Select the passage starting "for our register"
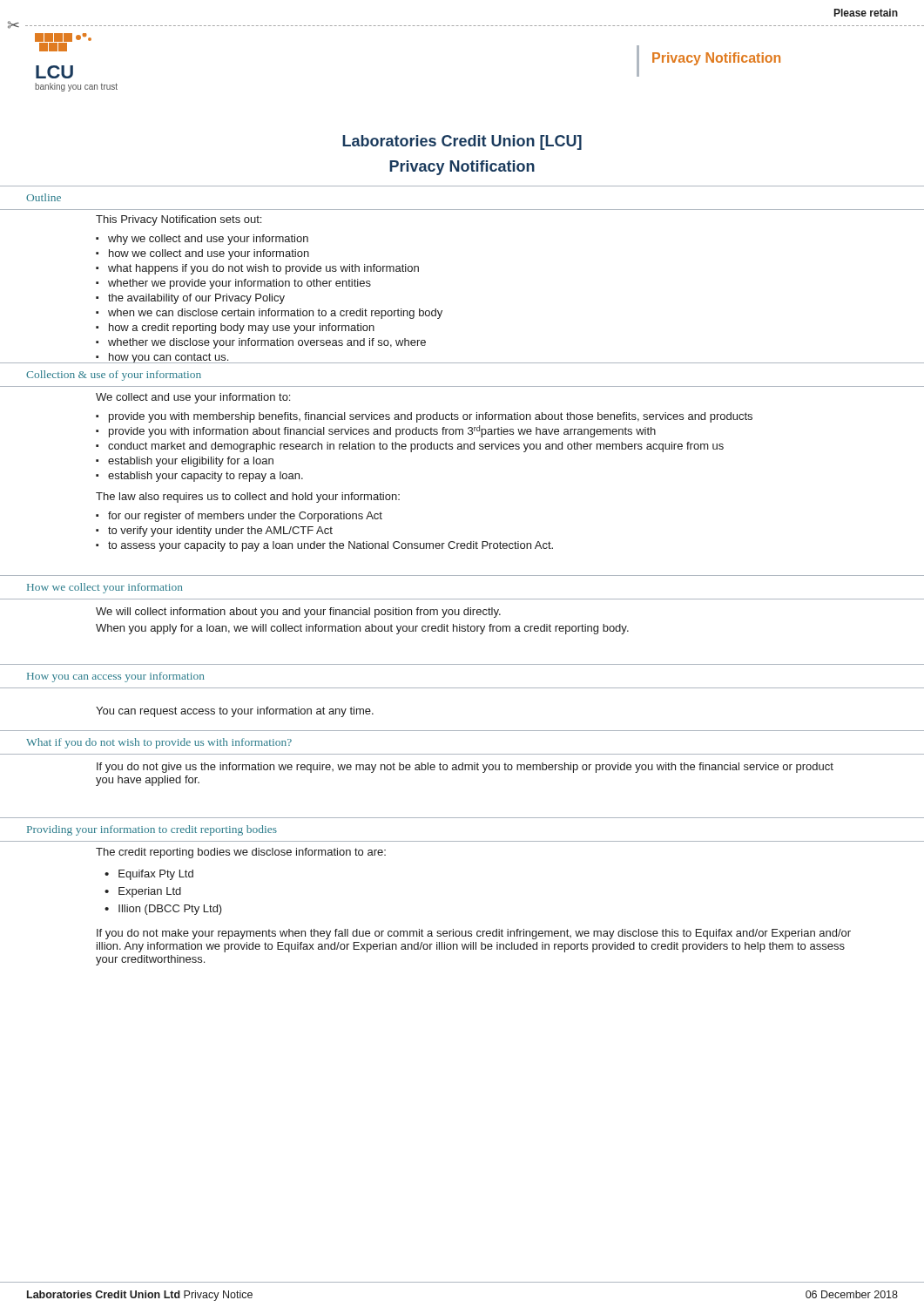 pos(245,515)
